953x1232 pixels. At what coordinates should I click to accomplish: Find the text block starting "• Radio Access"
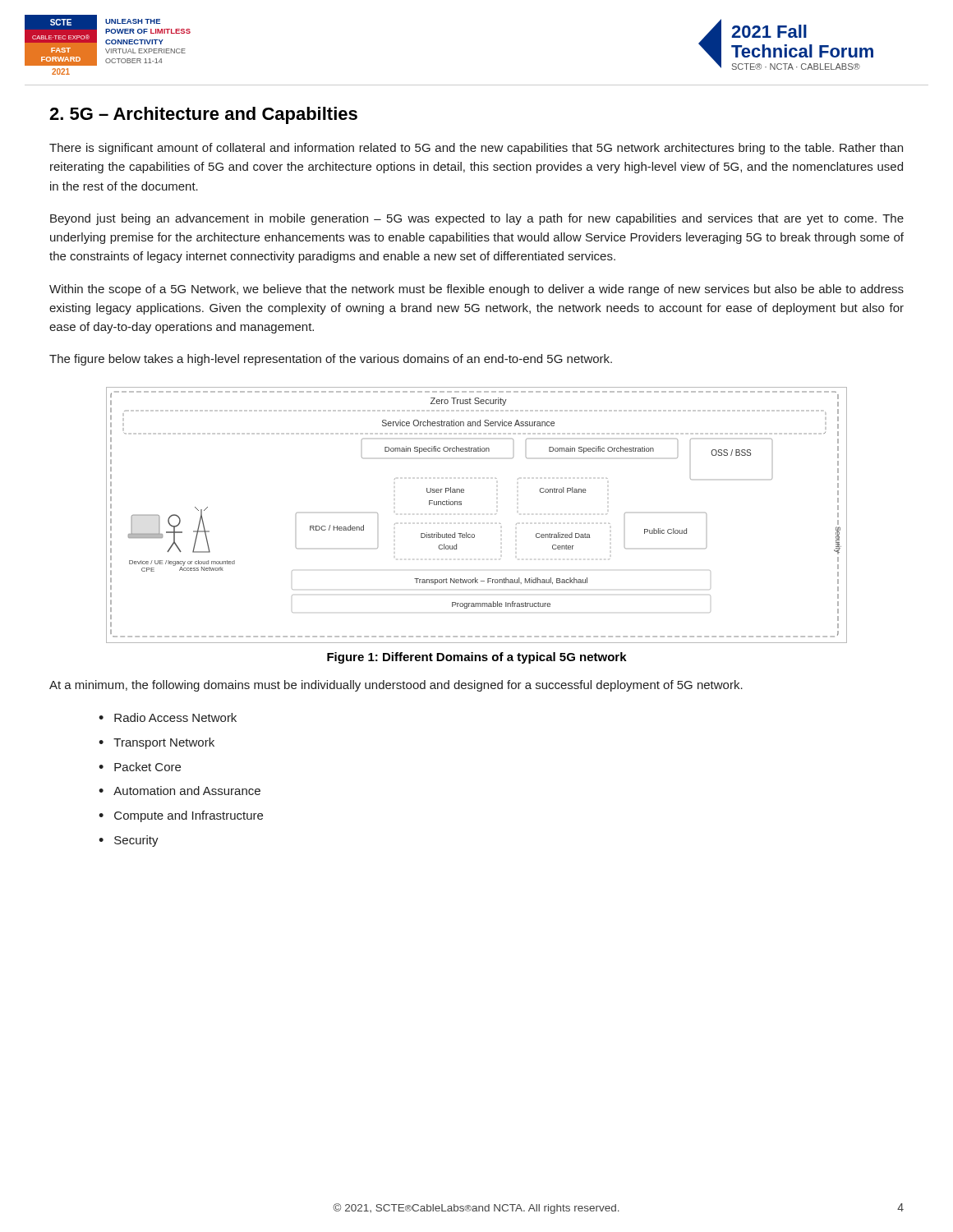[168, 718]
